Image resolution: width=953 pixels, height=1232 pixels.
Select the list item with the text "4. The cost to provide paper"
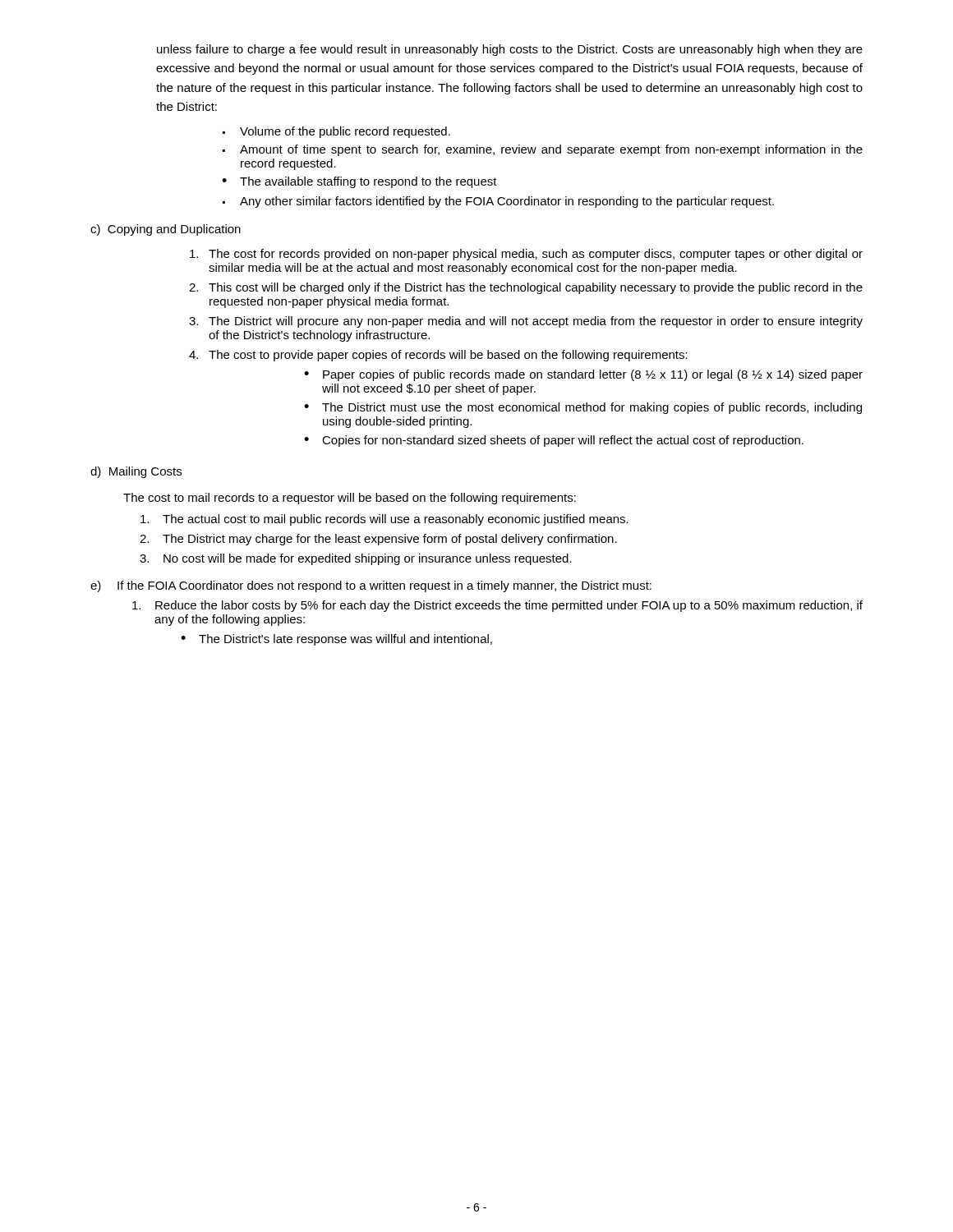(x=526, y=355)
